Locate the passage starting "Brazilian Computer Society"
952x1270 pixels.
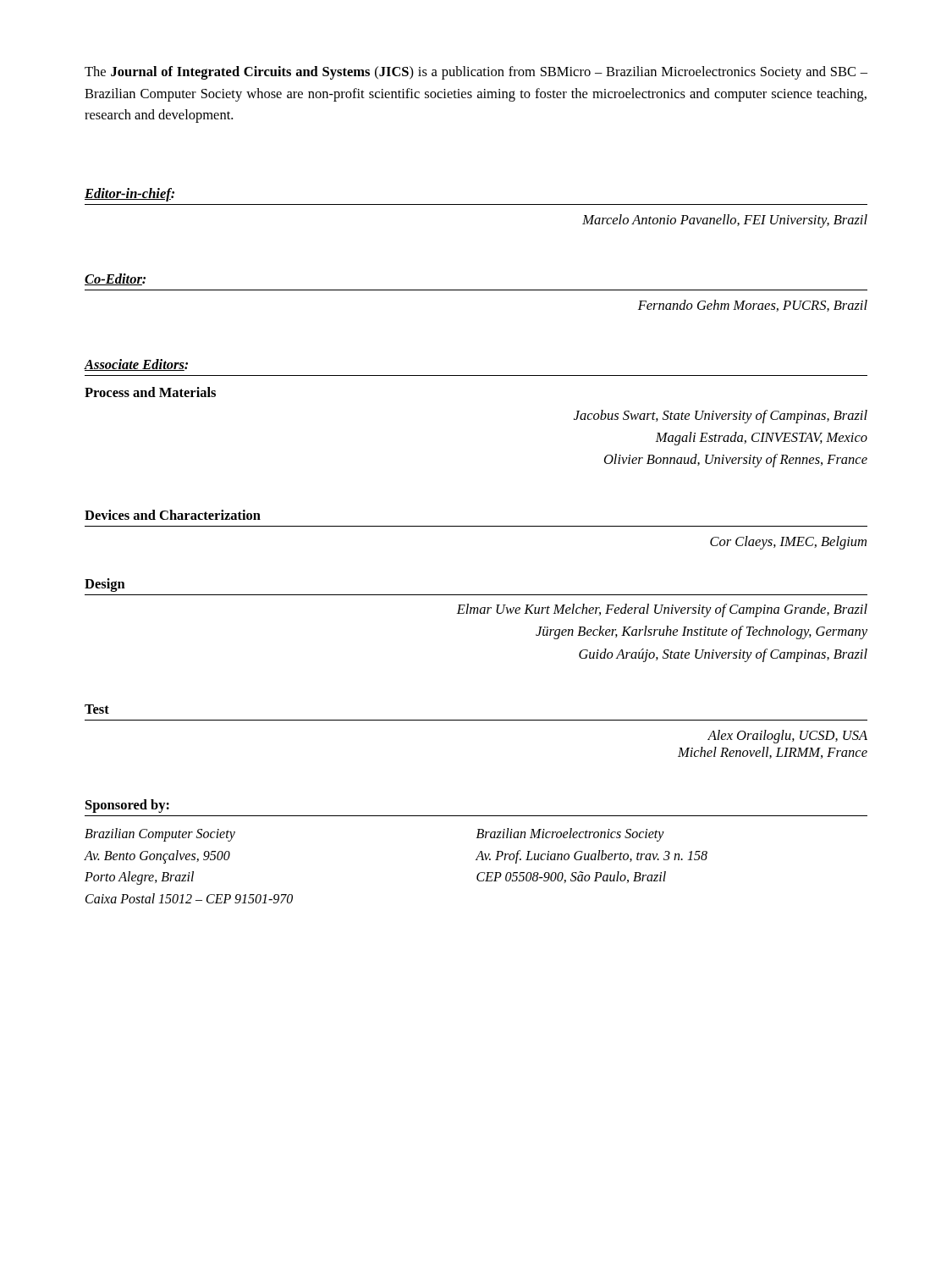tap(189, 866)
